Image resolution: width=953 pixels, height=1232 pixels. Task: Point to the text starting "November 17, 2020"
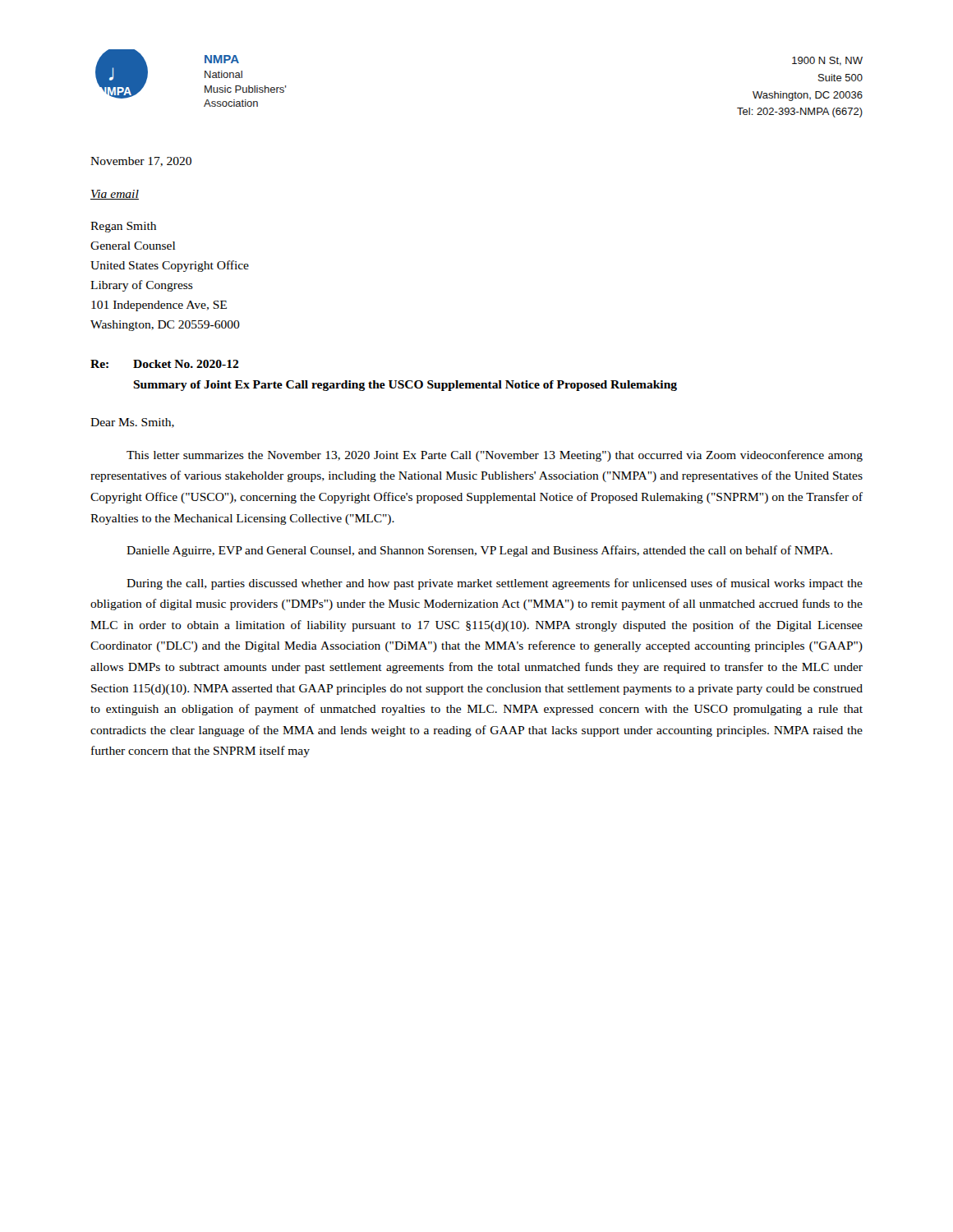pyautogui.click(x=141, y=161)
